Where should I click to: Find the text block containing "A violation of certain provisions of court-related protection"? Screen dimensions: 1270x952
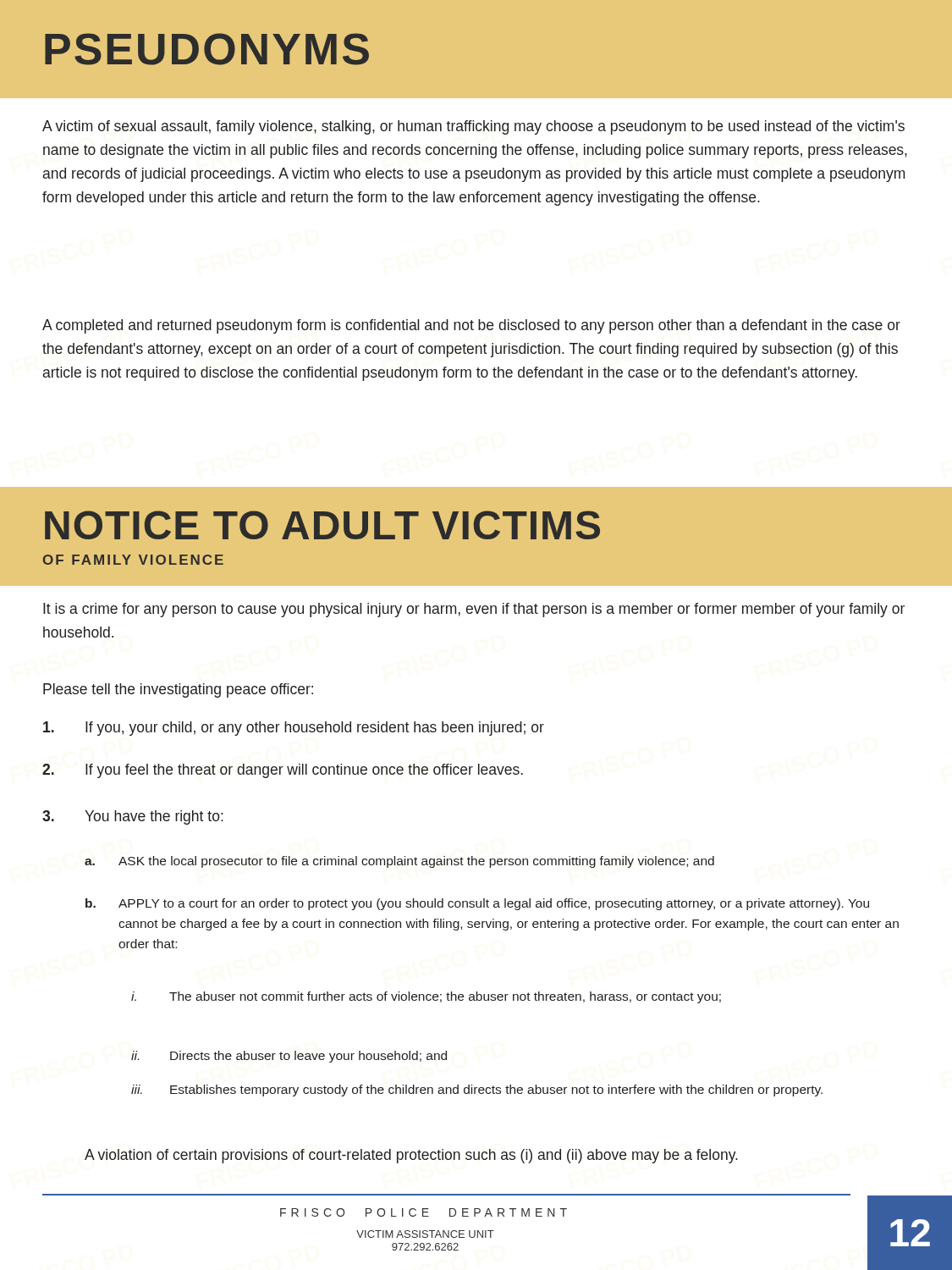click(x=412, y=1155)
